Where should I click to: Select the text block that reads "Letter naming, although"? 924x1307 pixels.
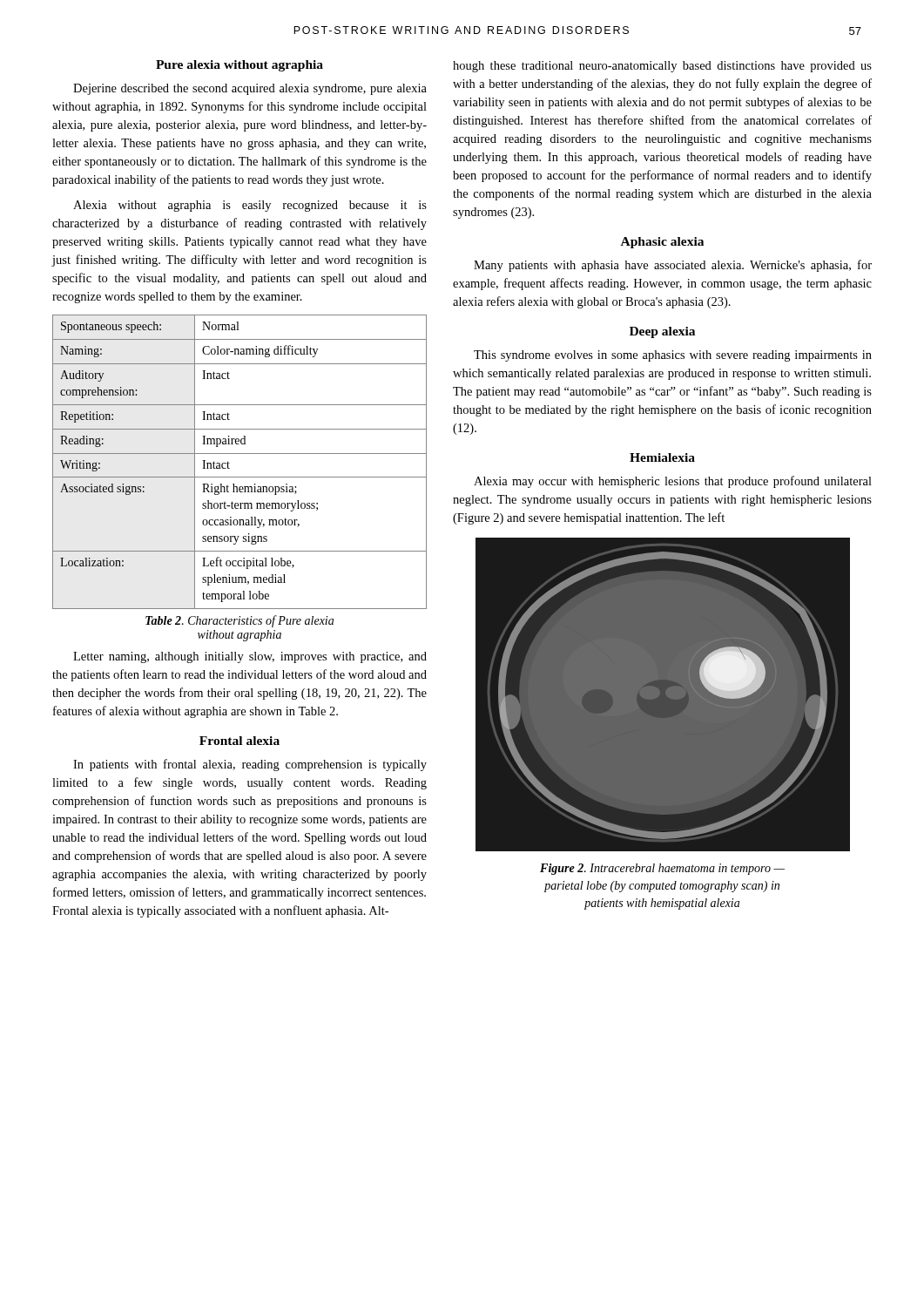pyautogui.click(x=240, y=683)
